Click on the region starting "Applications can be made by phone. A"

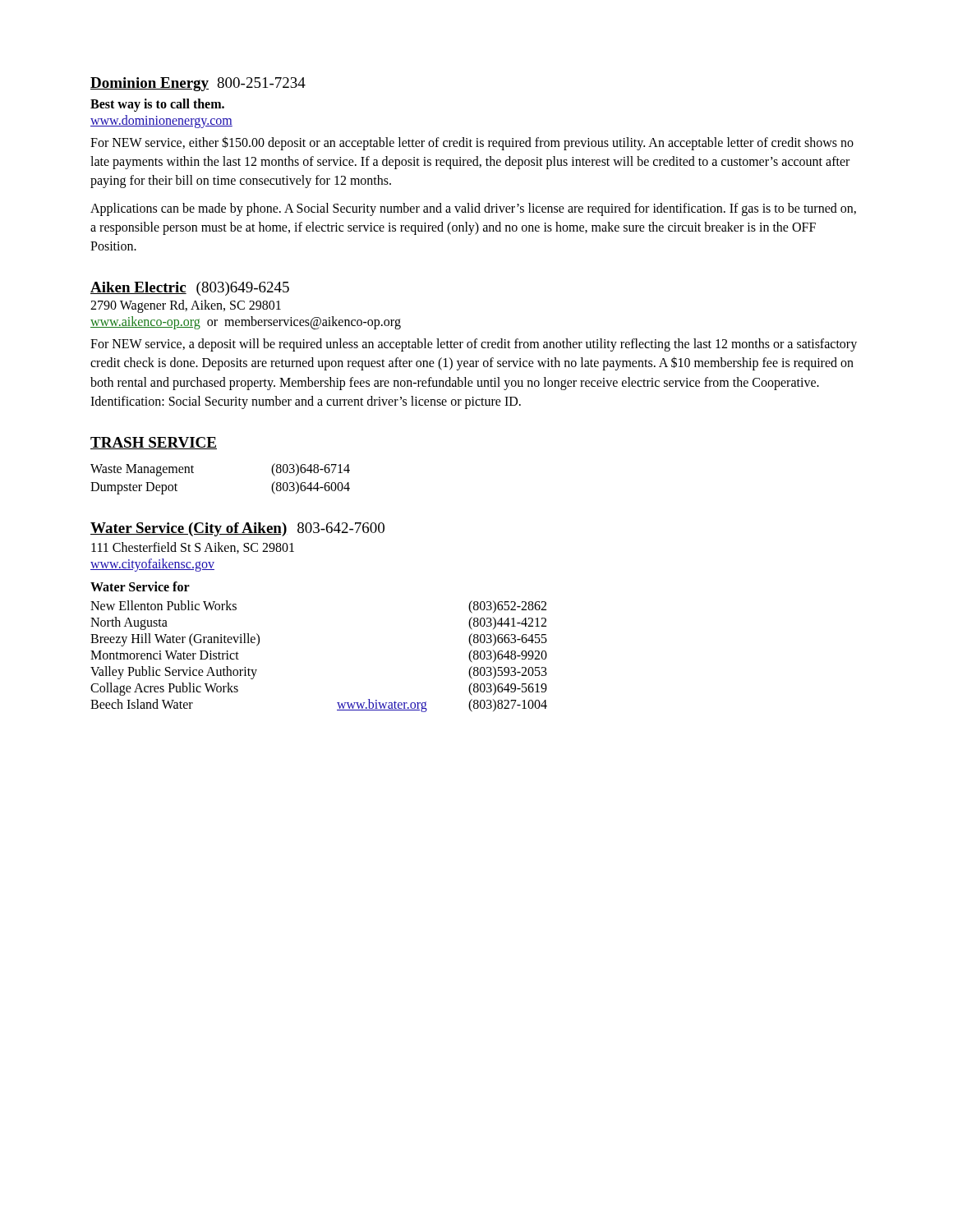[x=476, y=227]
